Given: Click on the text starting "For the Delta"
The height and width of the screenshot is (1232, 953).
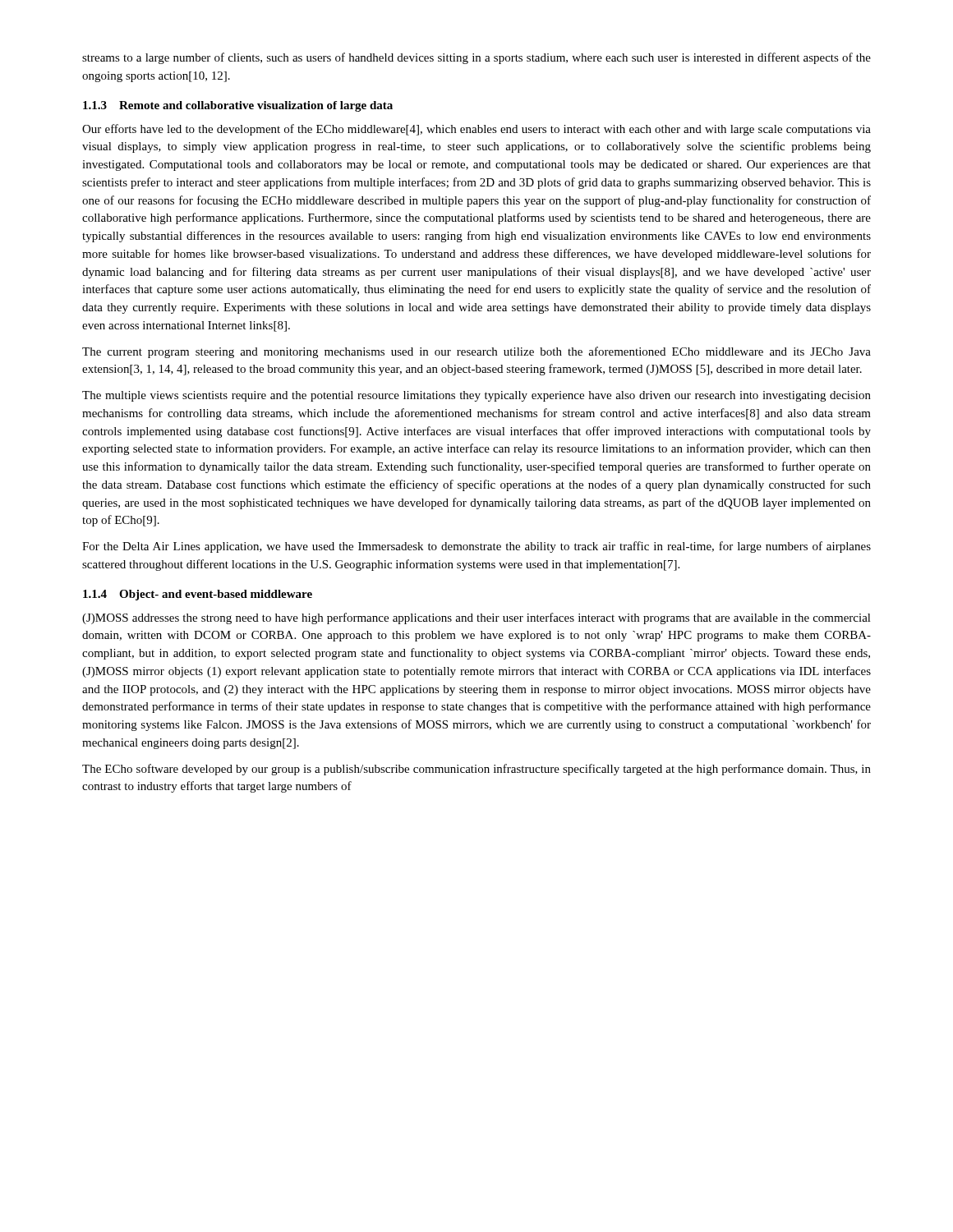Looking at the screenshot, I should 476,556.
